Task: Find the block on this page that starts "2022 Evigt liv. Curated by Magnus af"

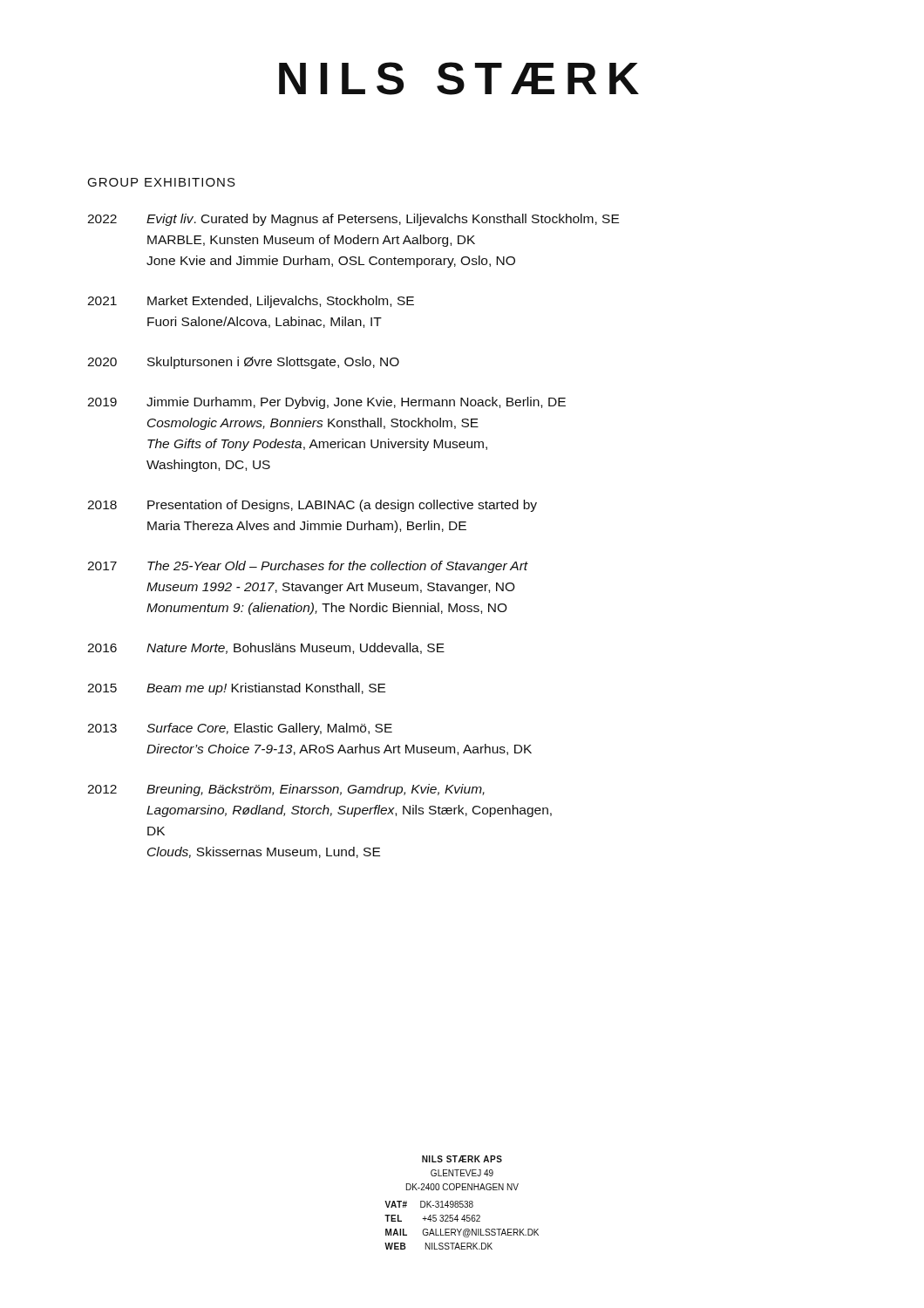Action: [353, 240]
